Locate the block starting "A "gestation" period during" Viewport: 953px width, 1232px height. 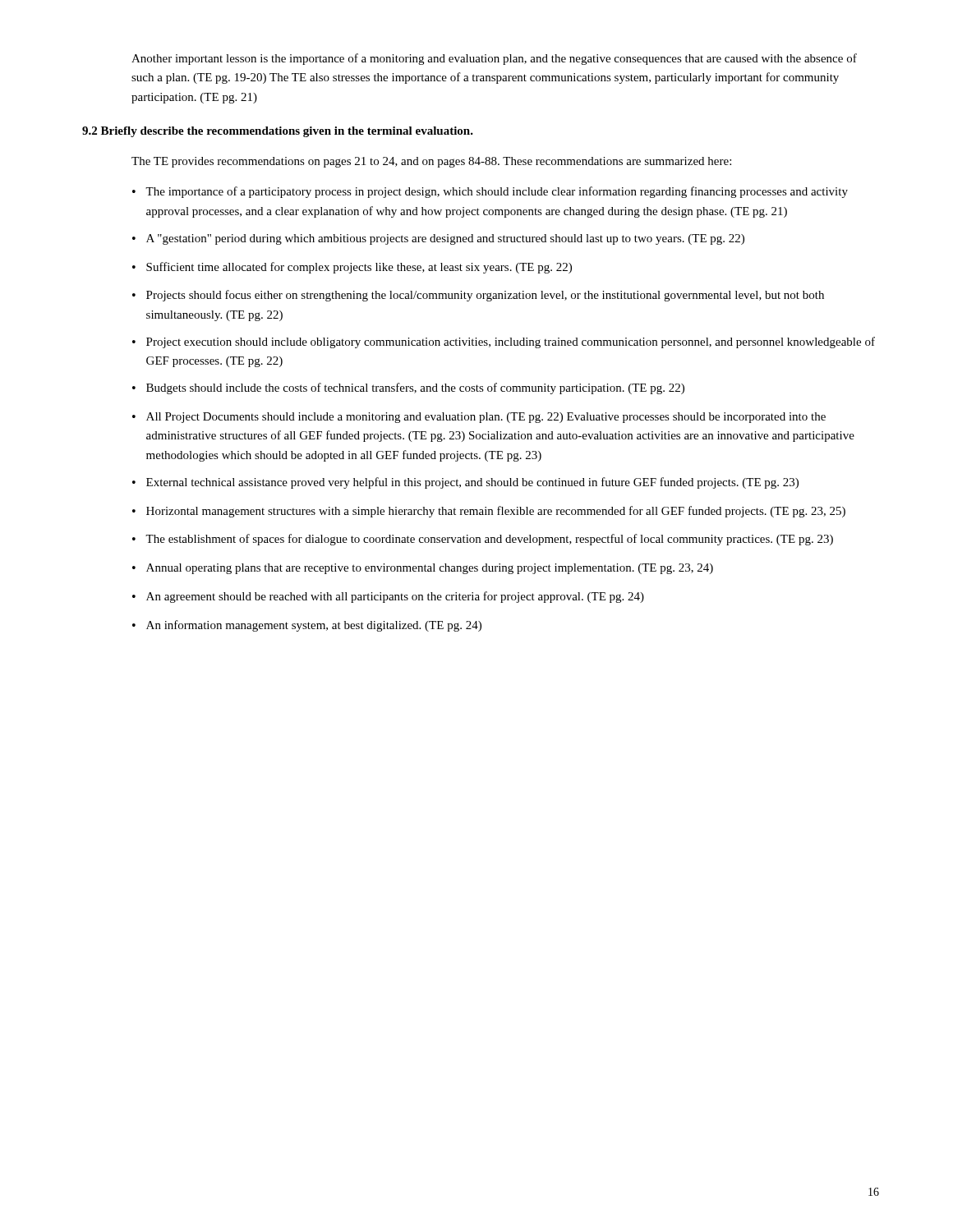[512, 238]
